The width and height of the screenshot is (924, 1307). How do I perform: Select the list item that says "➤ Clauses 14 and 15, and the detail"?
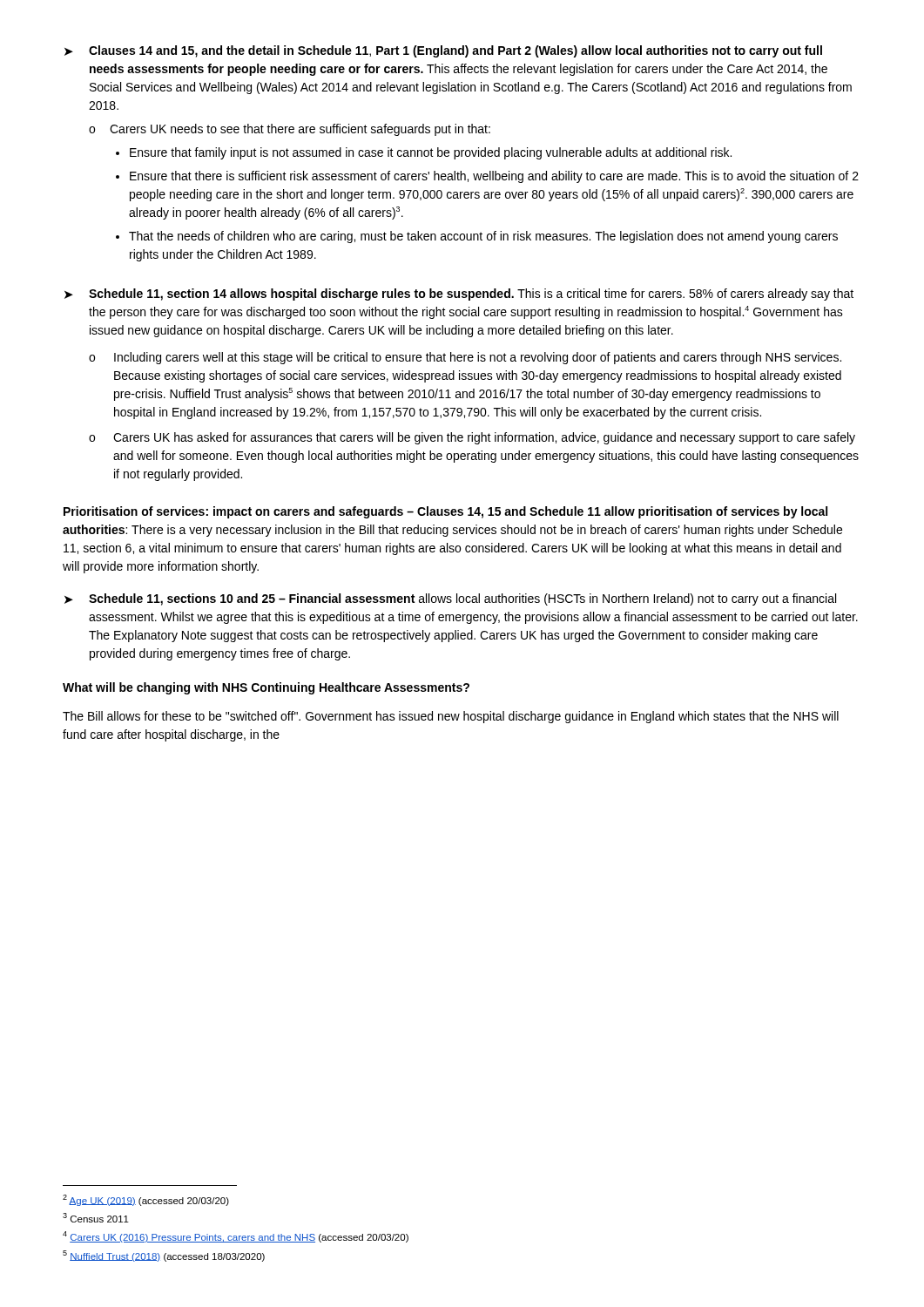[x=462, y=157]
